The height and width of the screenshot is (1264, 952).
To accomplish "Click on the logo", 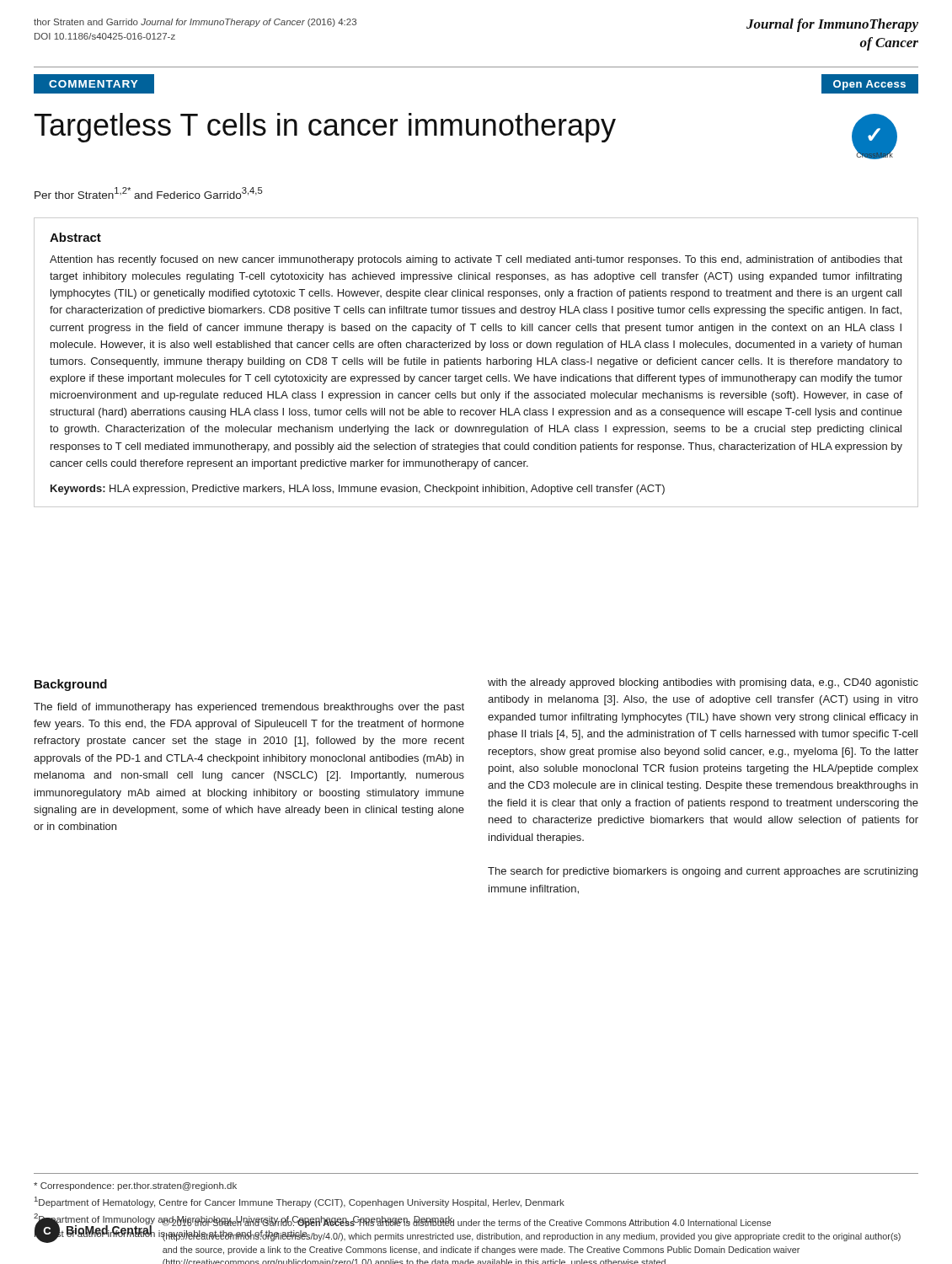I will point(874,138).
